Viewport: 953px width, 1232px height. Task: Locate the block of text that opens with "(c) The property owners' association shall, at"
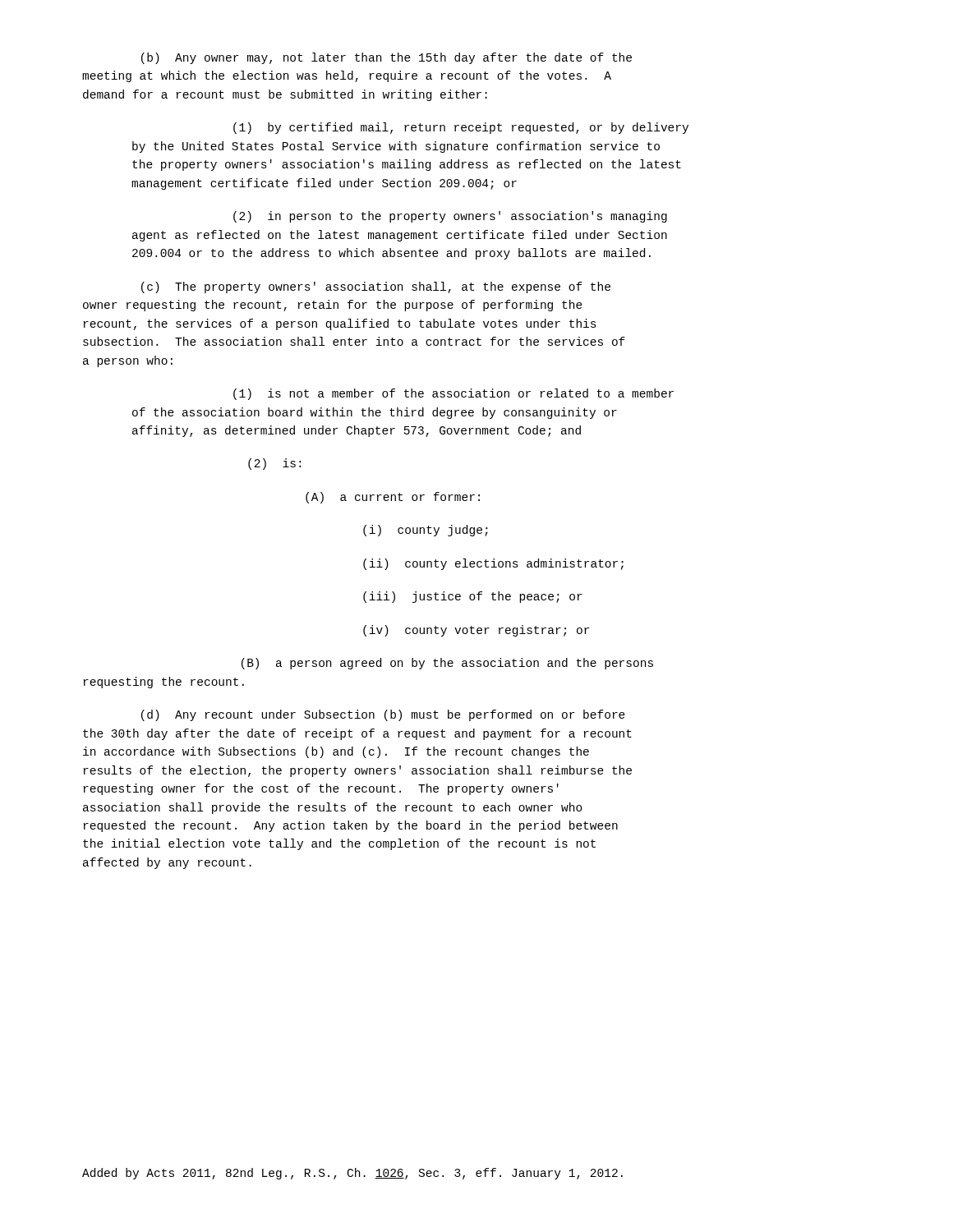pos(354,324)
